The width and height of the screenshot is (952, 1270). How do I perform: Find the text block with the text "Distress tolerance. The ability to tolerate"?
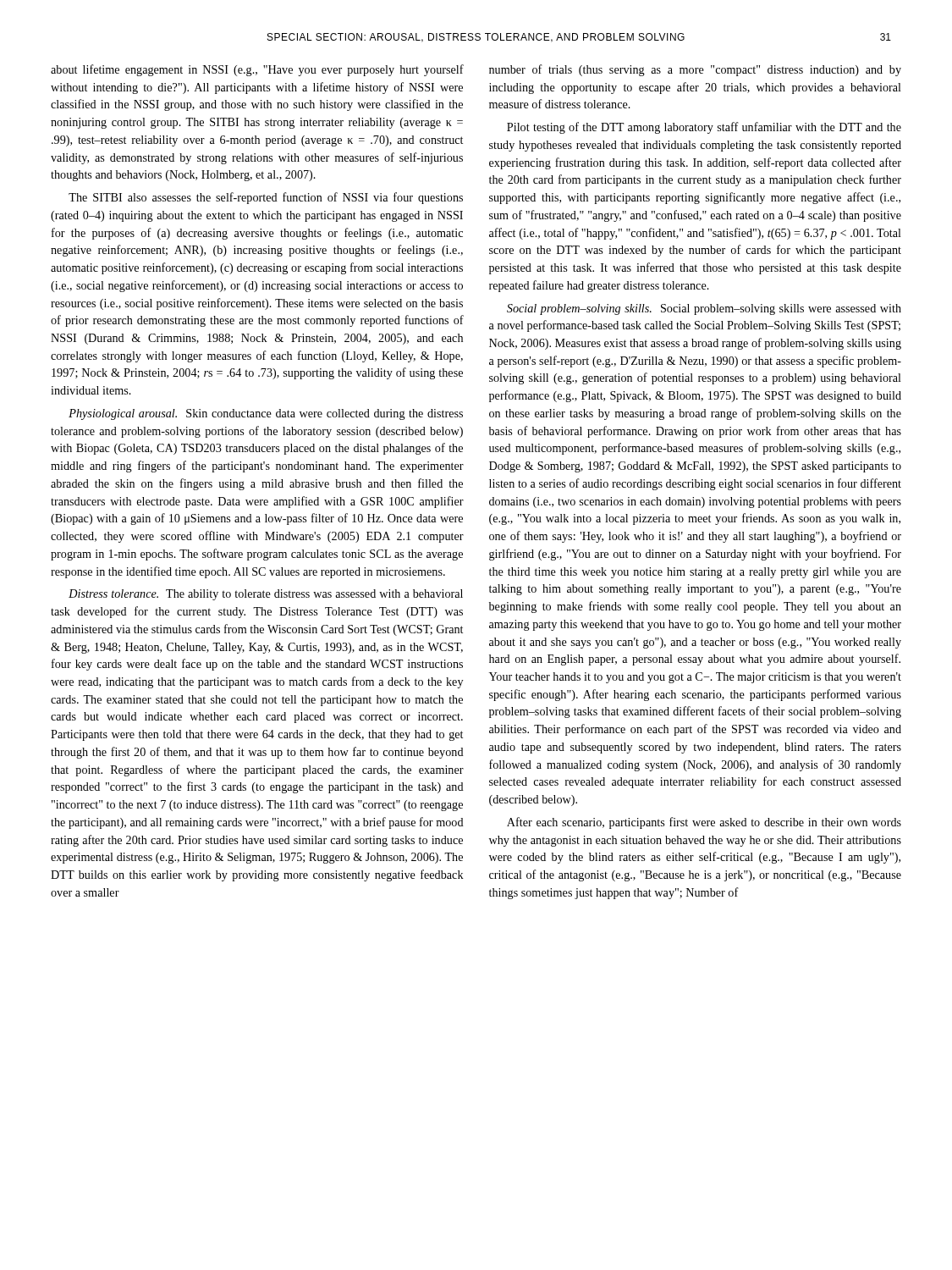tap(257, 743)
